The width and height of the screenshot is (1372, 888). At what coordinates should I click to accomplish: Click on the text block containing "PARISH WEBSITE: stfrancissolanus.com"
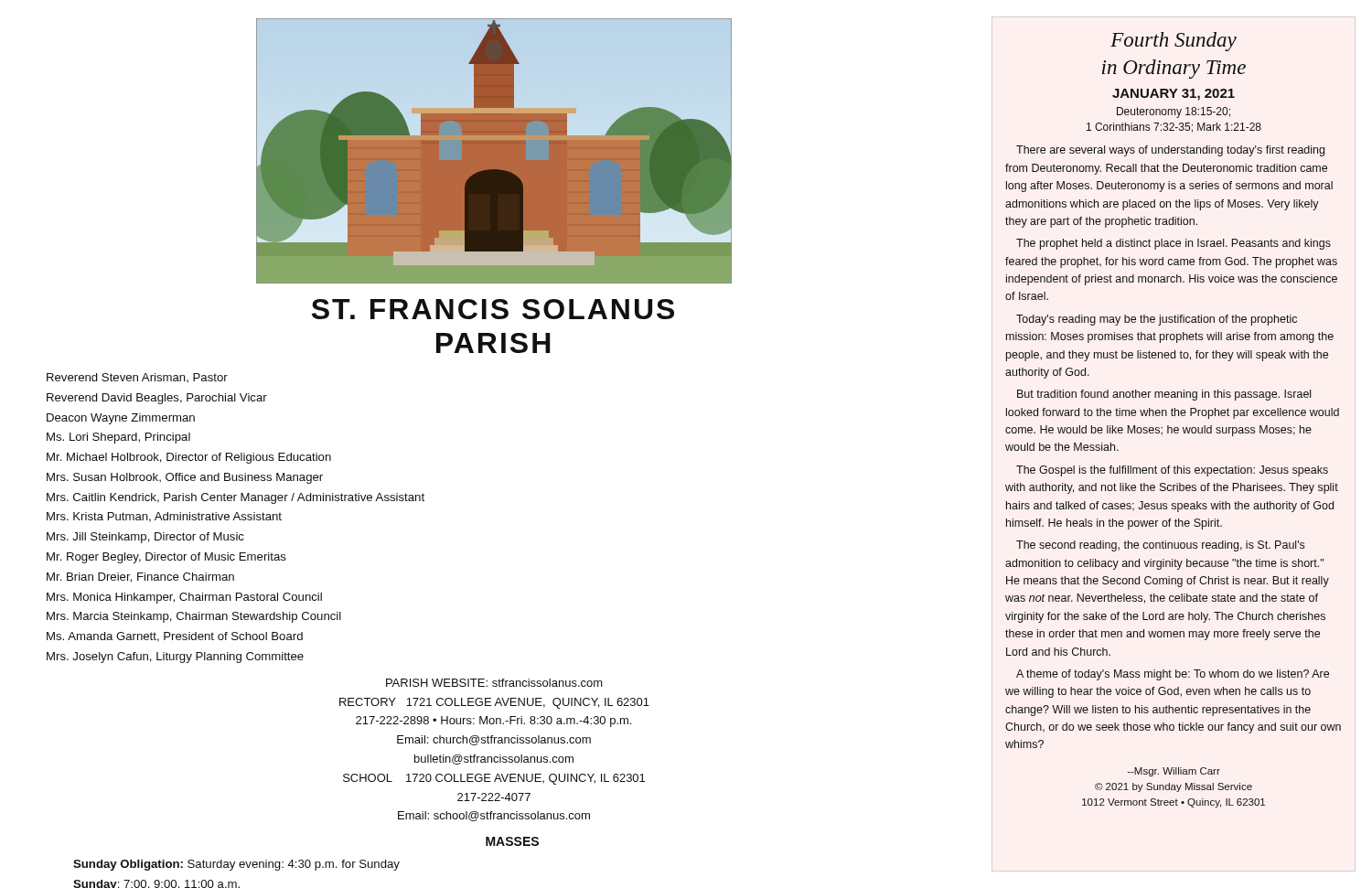click(494, 749)
